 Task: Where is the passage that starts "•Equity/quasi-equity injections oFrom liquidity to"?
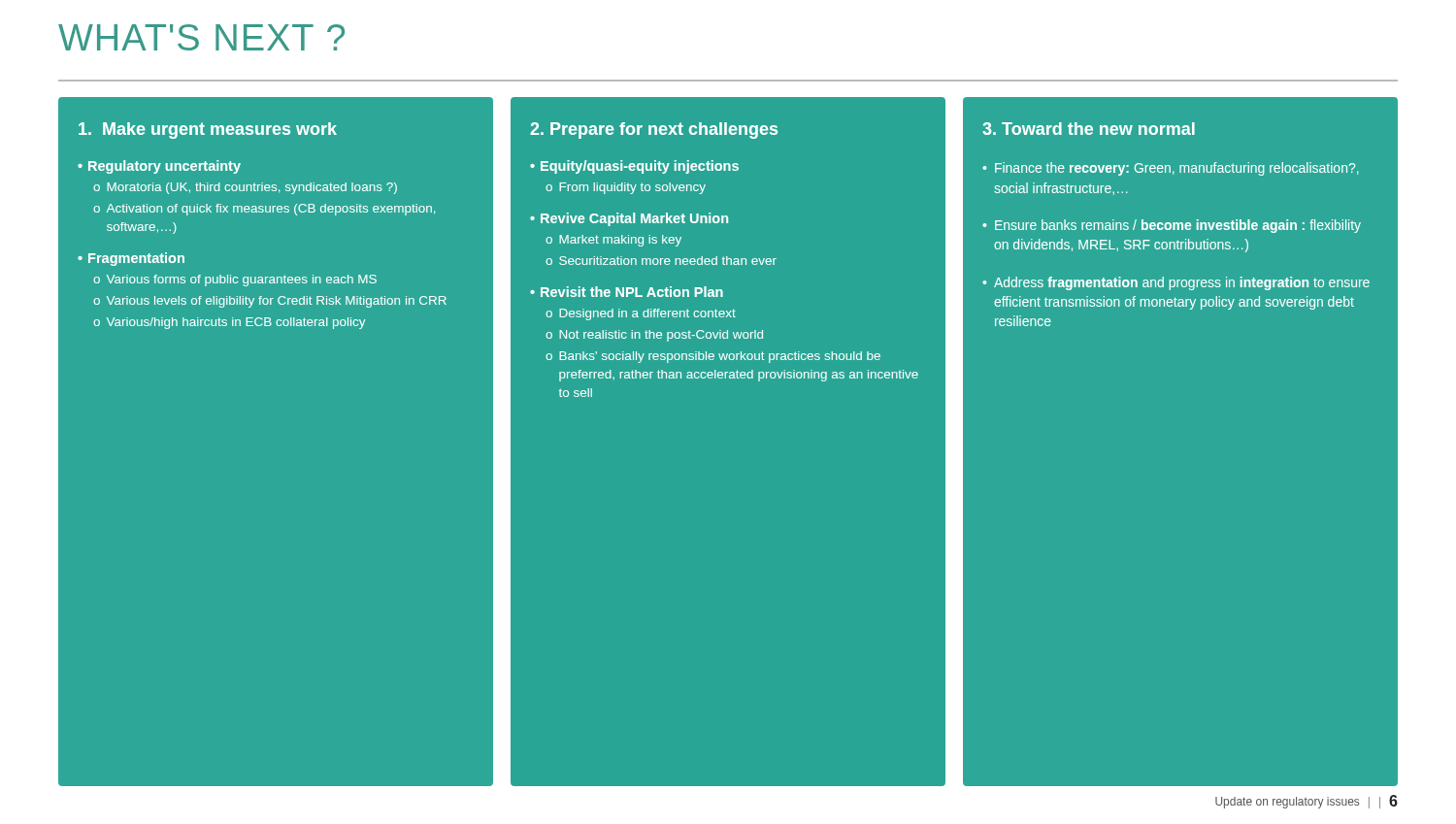pos(728,178)
